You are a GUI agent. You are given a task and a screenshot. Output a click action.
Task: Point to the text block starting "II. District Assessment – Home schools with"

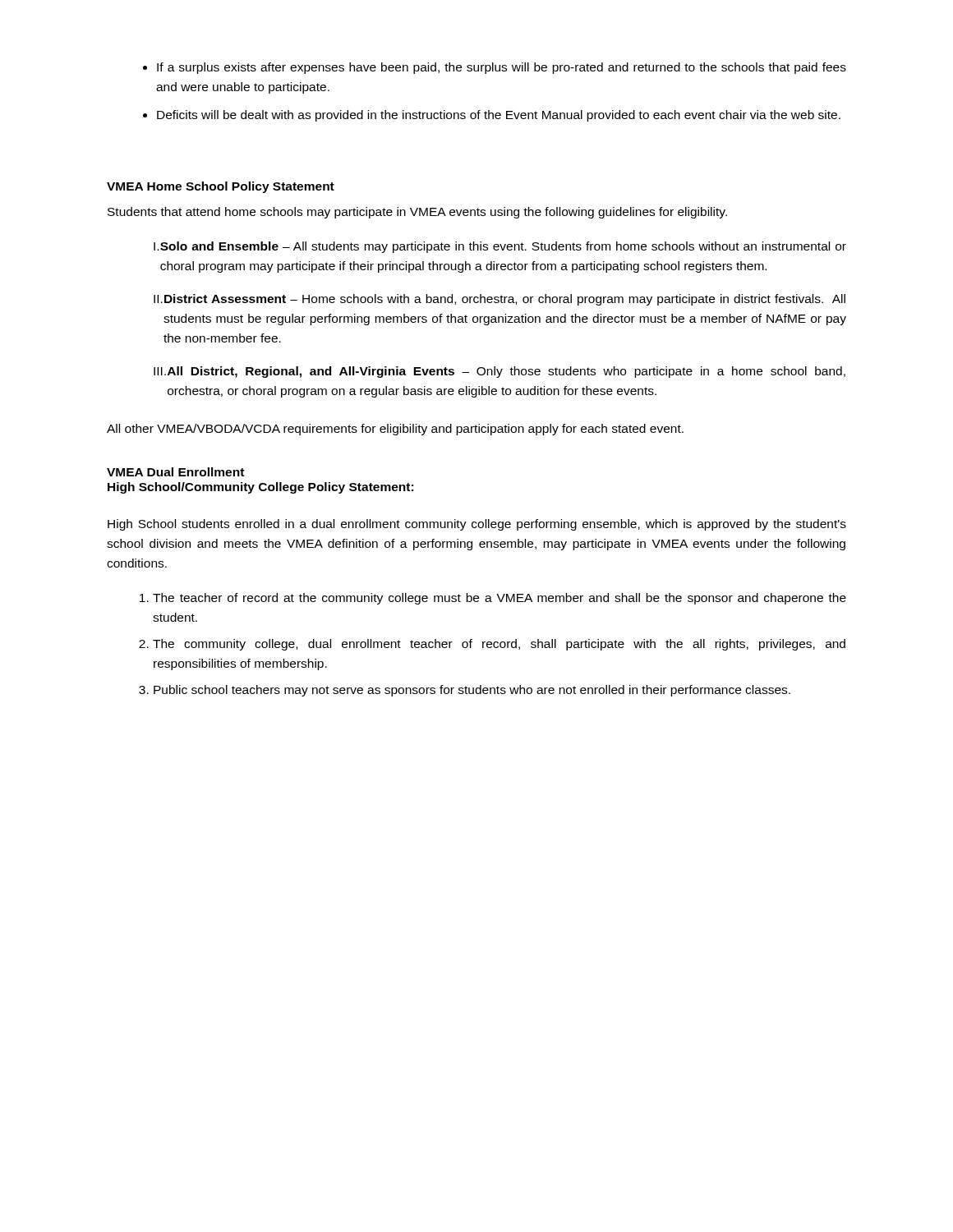pyautogui.click(x=476, y=319)
